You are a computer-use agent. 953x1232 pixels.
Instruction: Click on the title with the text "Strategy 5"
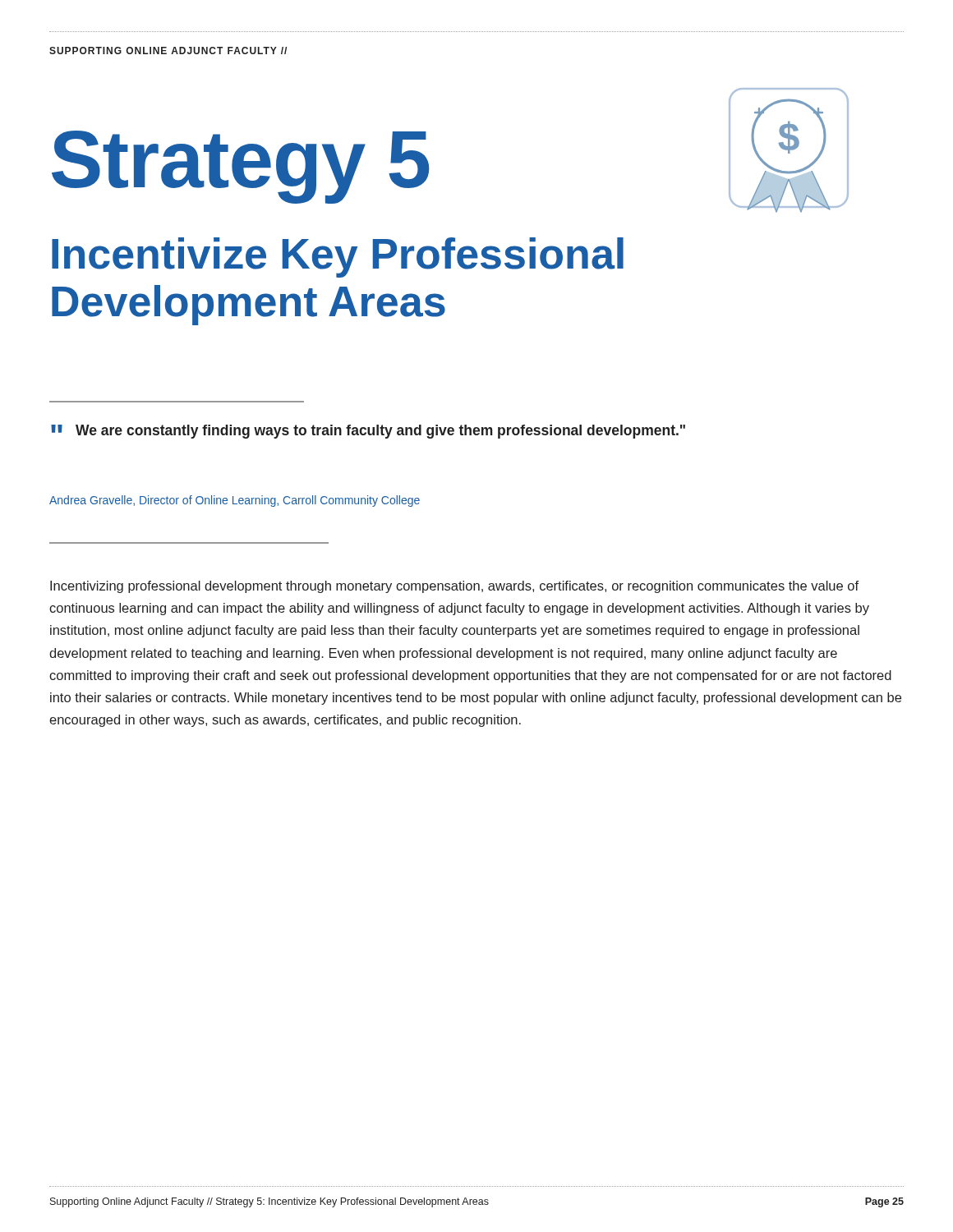[x=240, y=159]
